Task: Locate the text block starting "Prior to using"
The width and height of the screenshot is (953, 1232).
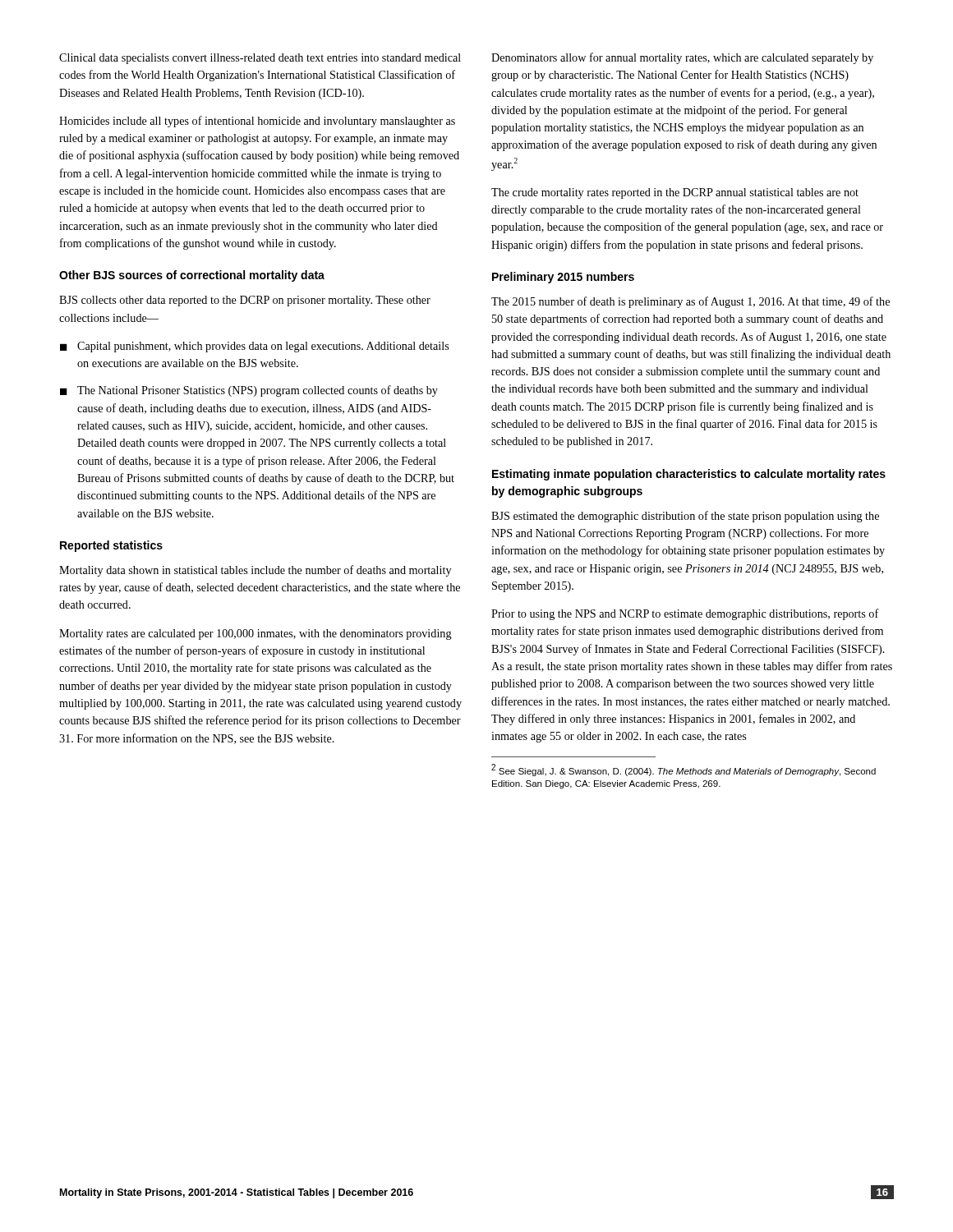Action: point(693,675)
